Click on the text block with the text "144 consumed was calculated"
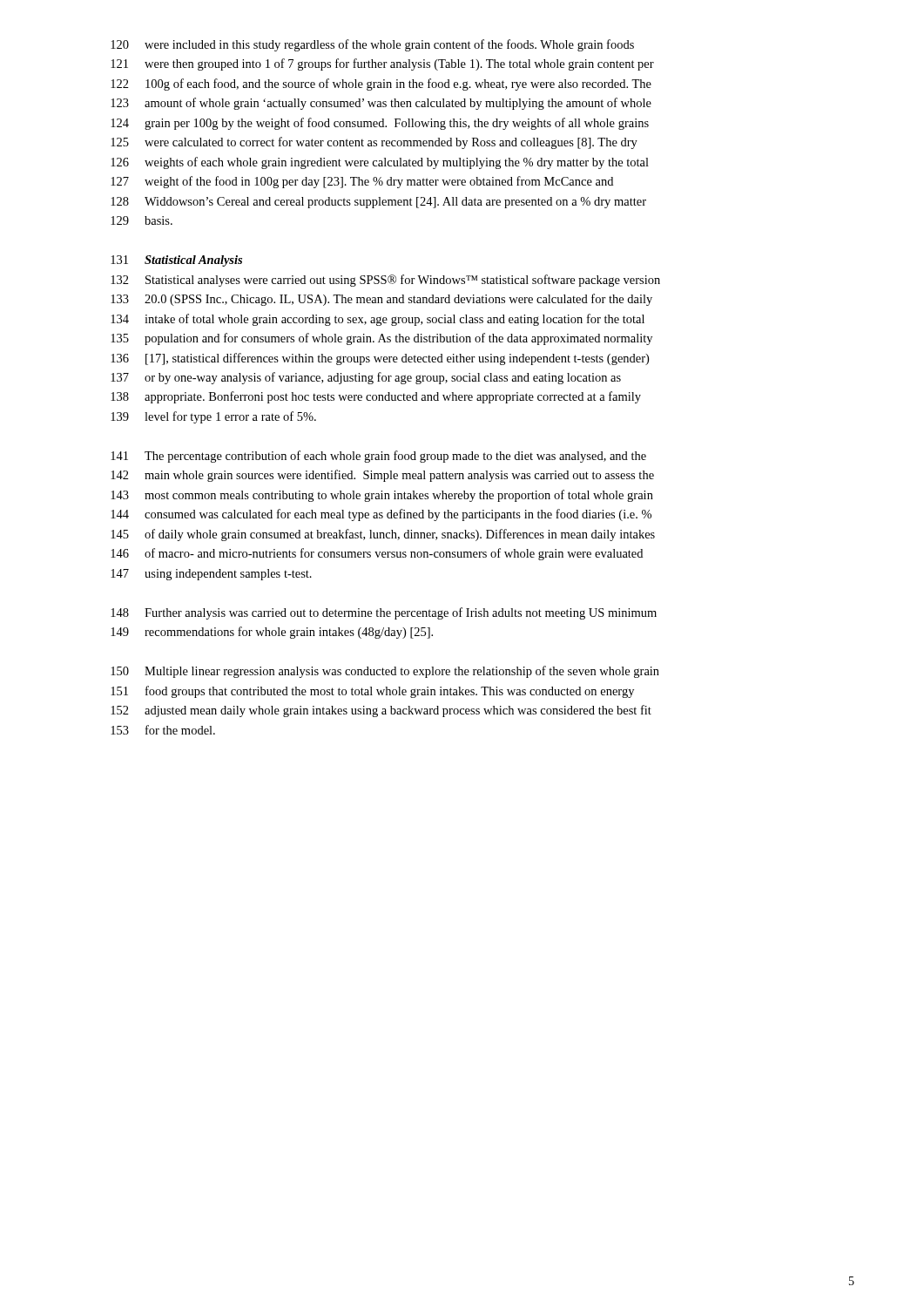924x1307 pixels. tap(475, 515)
